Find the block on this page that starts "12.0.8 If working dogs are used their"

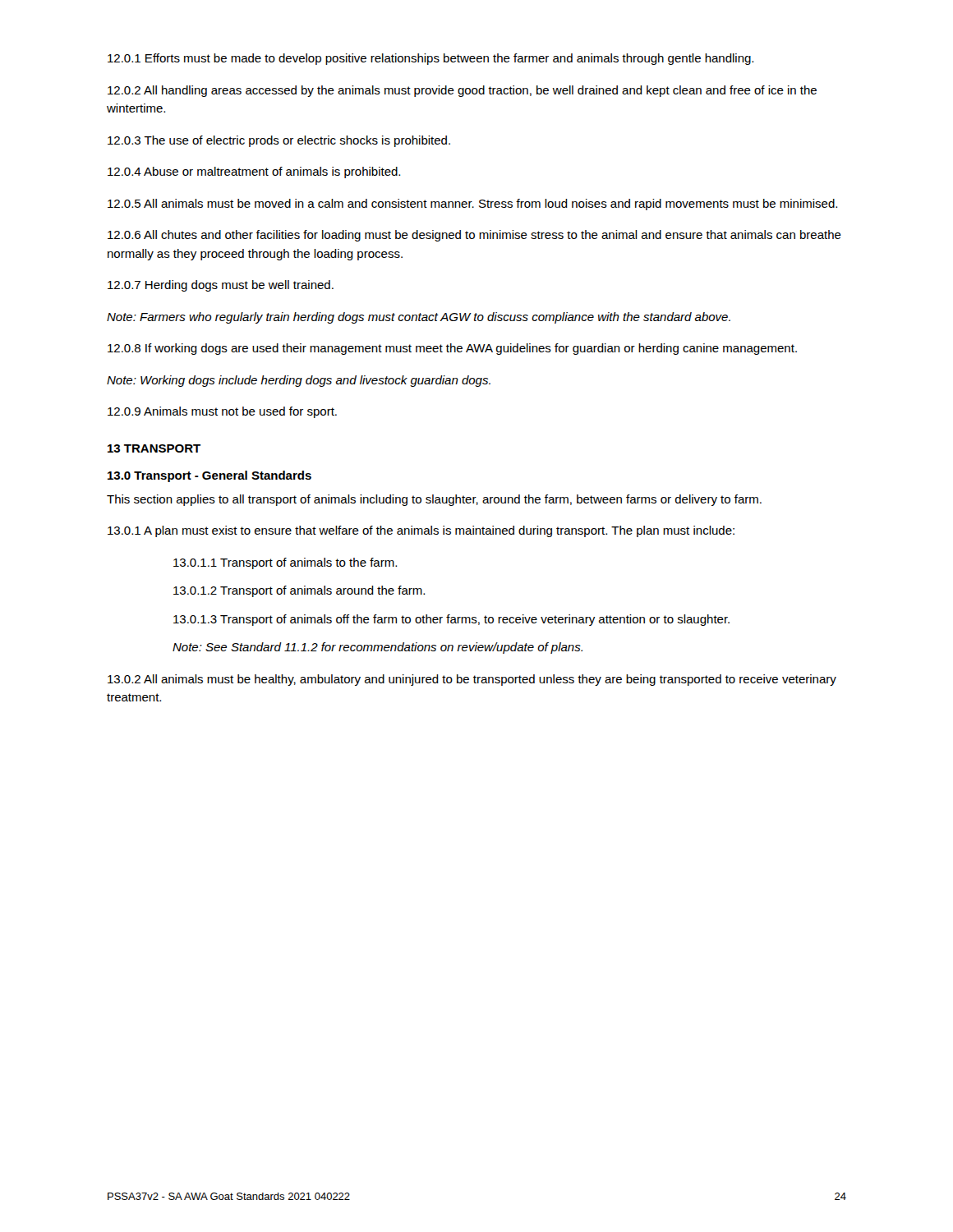[452, 348]
